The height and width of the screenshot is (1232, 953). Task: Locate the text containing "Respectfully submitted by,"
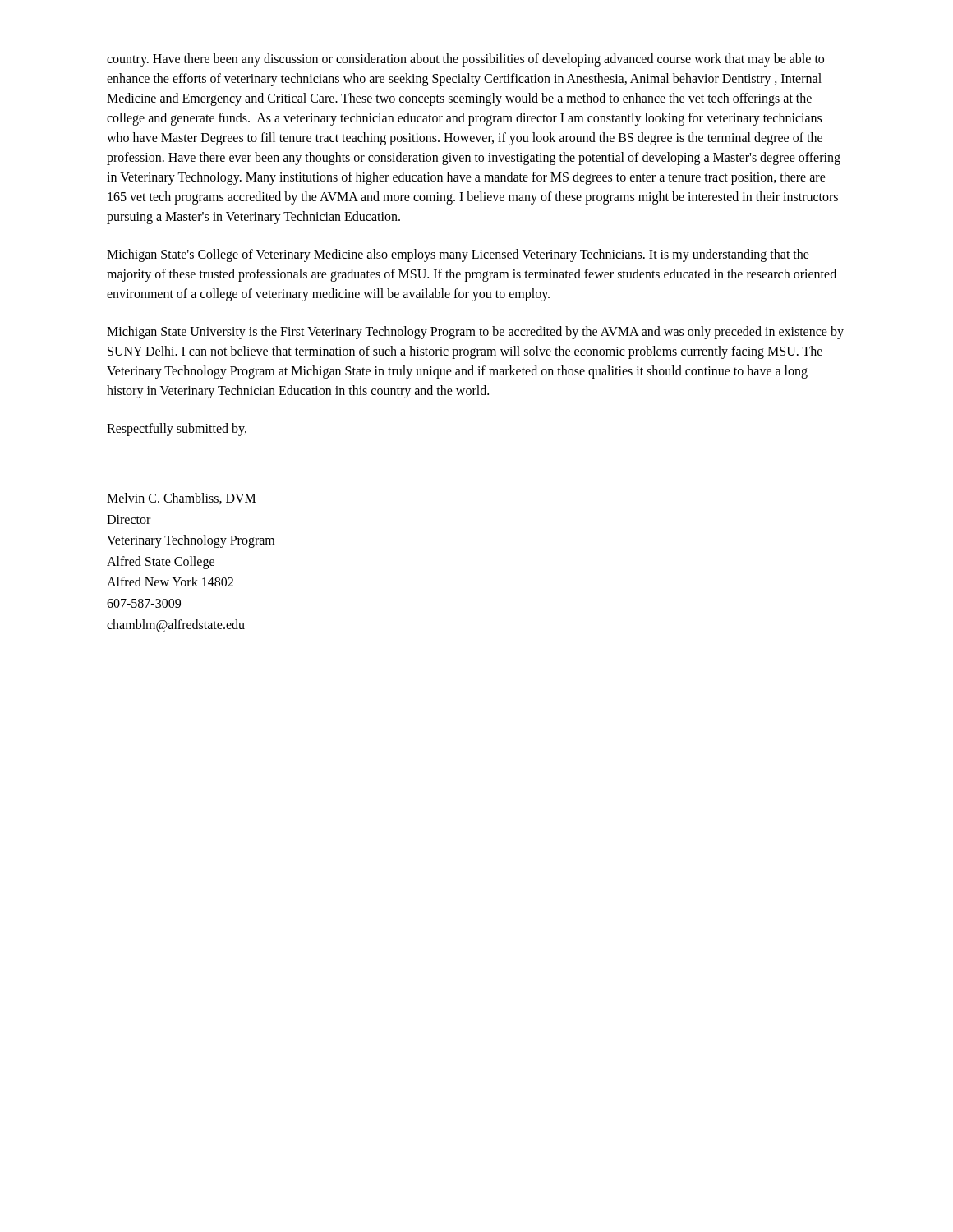click(x=177, y=428)
